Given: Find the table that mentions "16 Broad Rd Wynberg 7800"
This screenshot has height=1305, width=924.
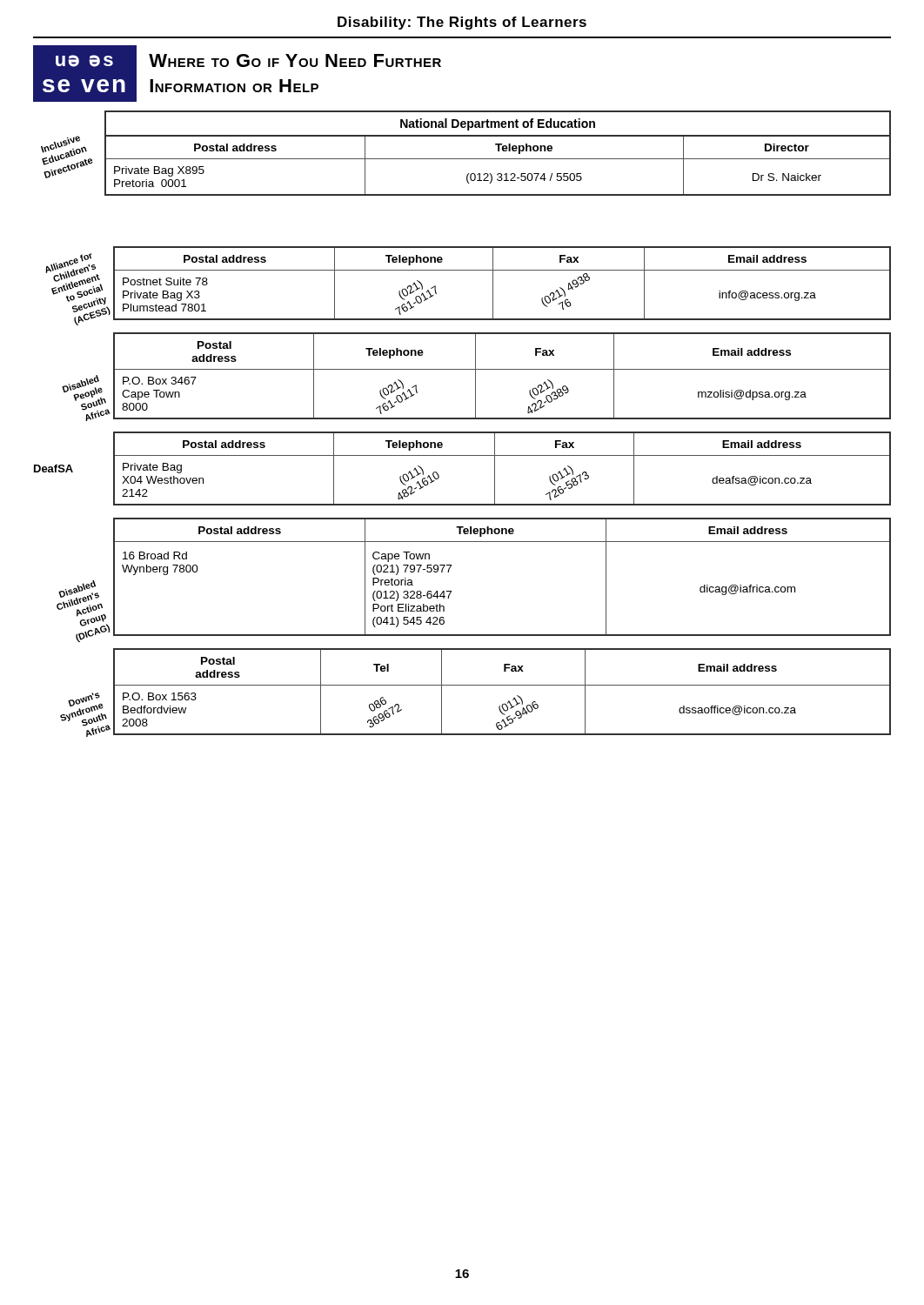Looking at the screenshot, I should (x=462, y=577).
